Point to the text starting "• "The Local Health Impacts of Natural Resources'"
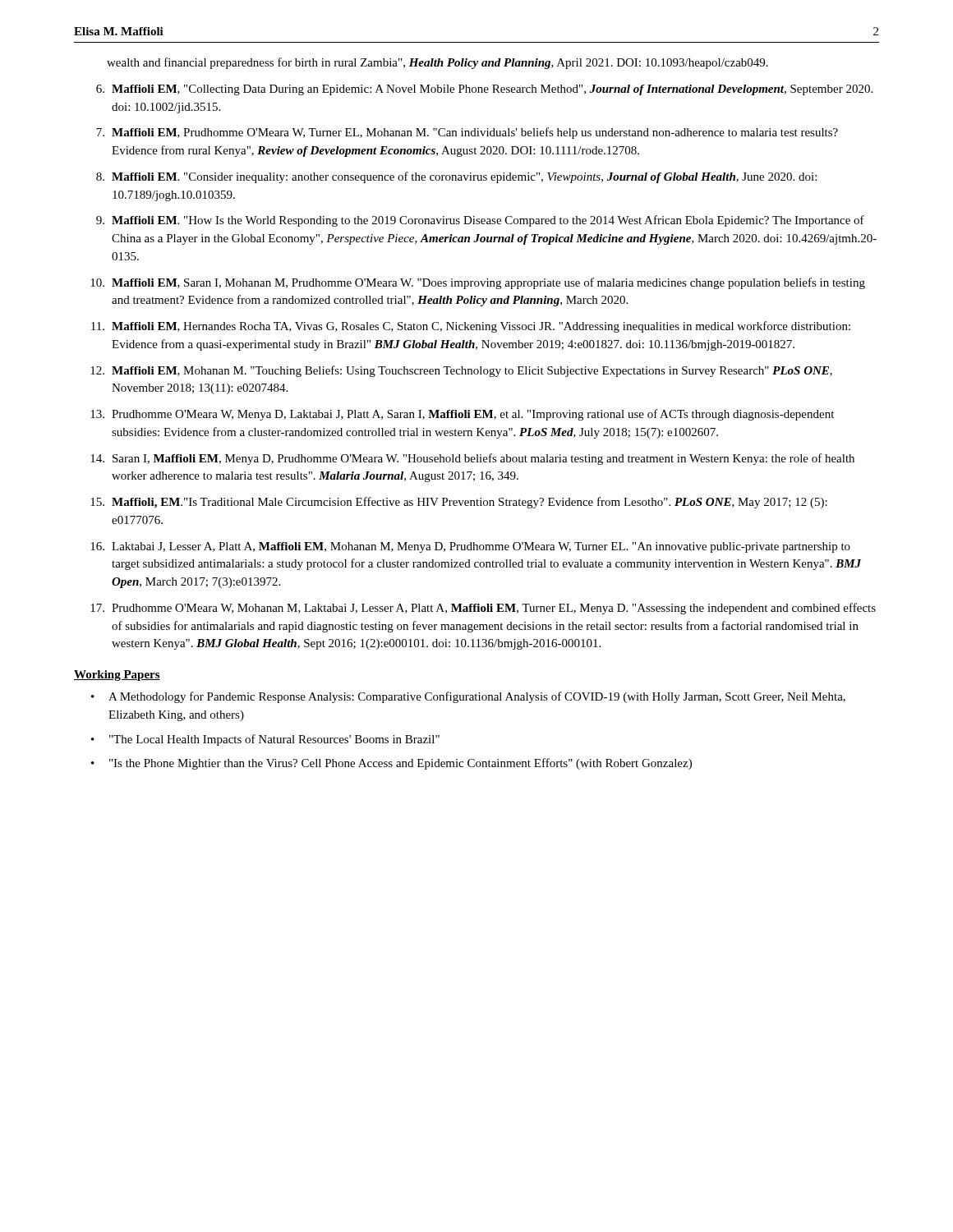953x1232 pixels. 265,740
